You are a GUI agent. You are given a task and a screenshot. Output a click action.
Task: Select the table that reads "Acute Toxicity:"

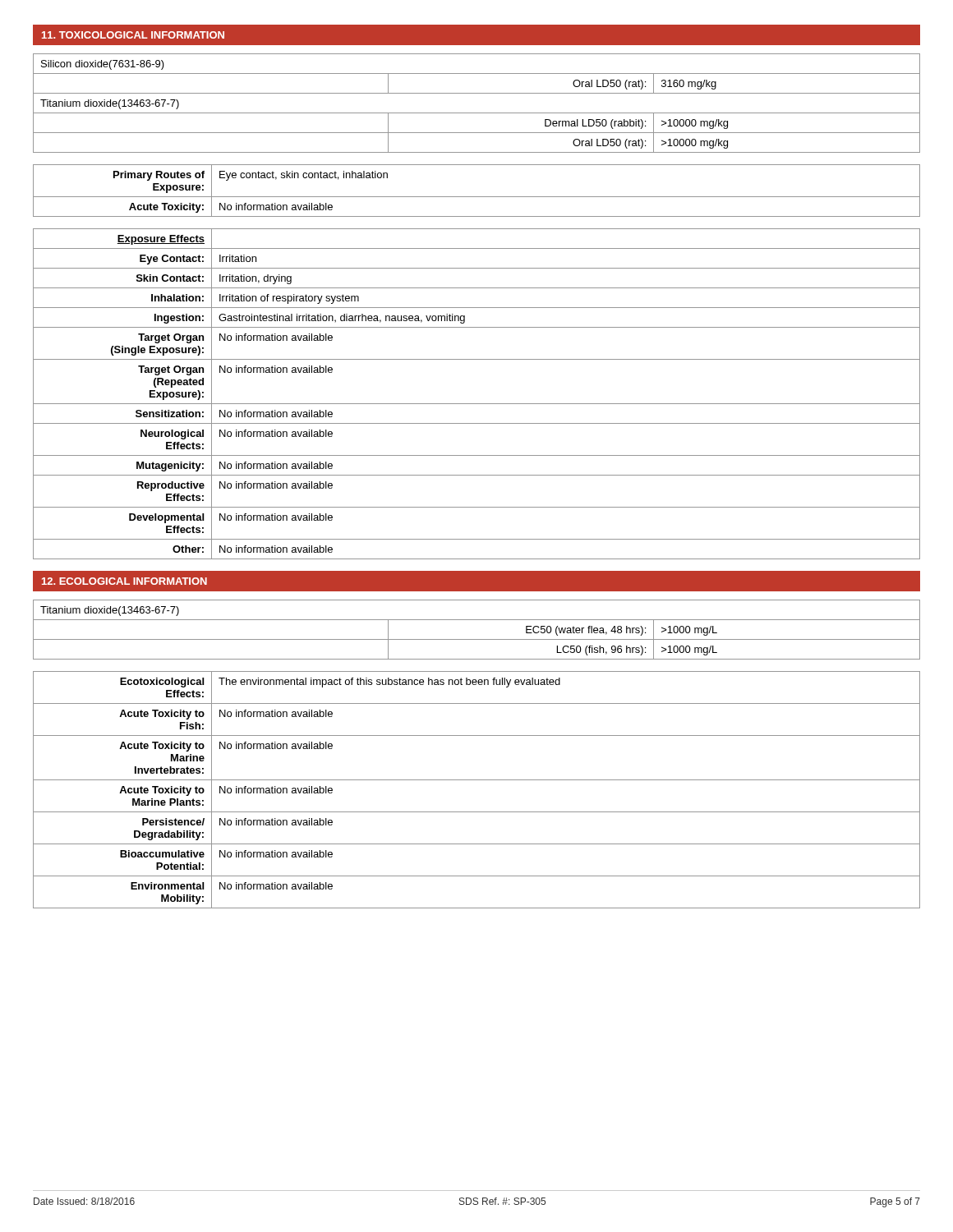point(476,191)
